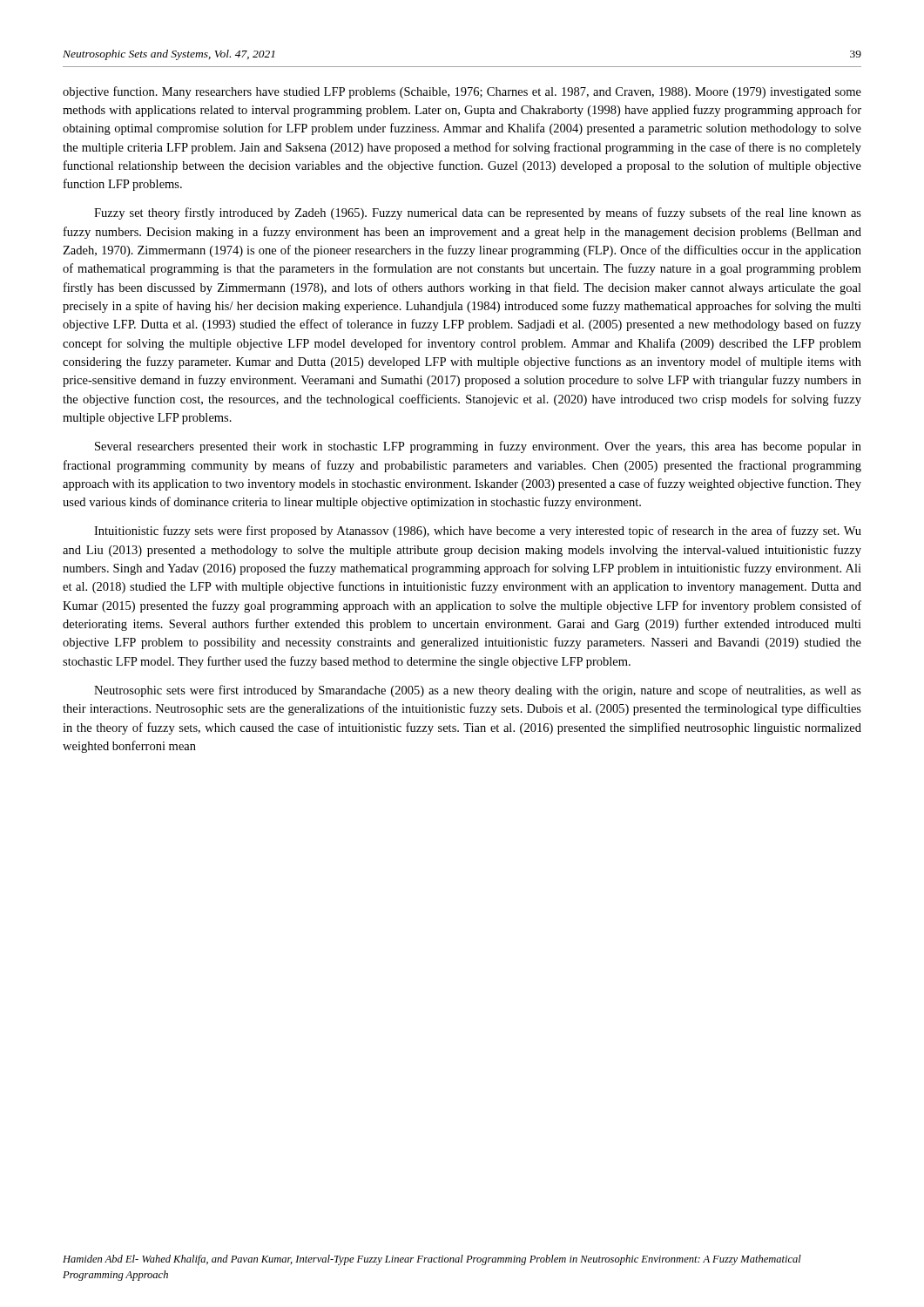Select the element starting "Neutrosophic sets were first introduced by"
Screen dimensions: 1307x924
[x=462, y=718]
